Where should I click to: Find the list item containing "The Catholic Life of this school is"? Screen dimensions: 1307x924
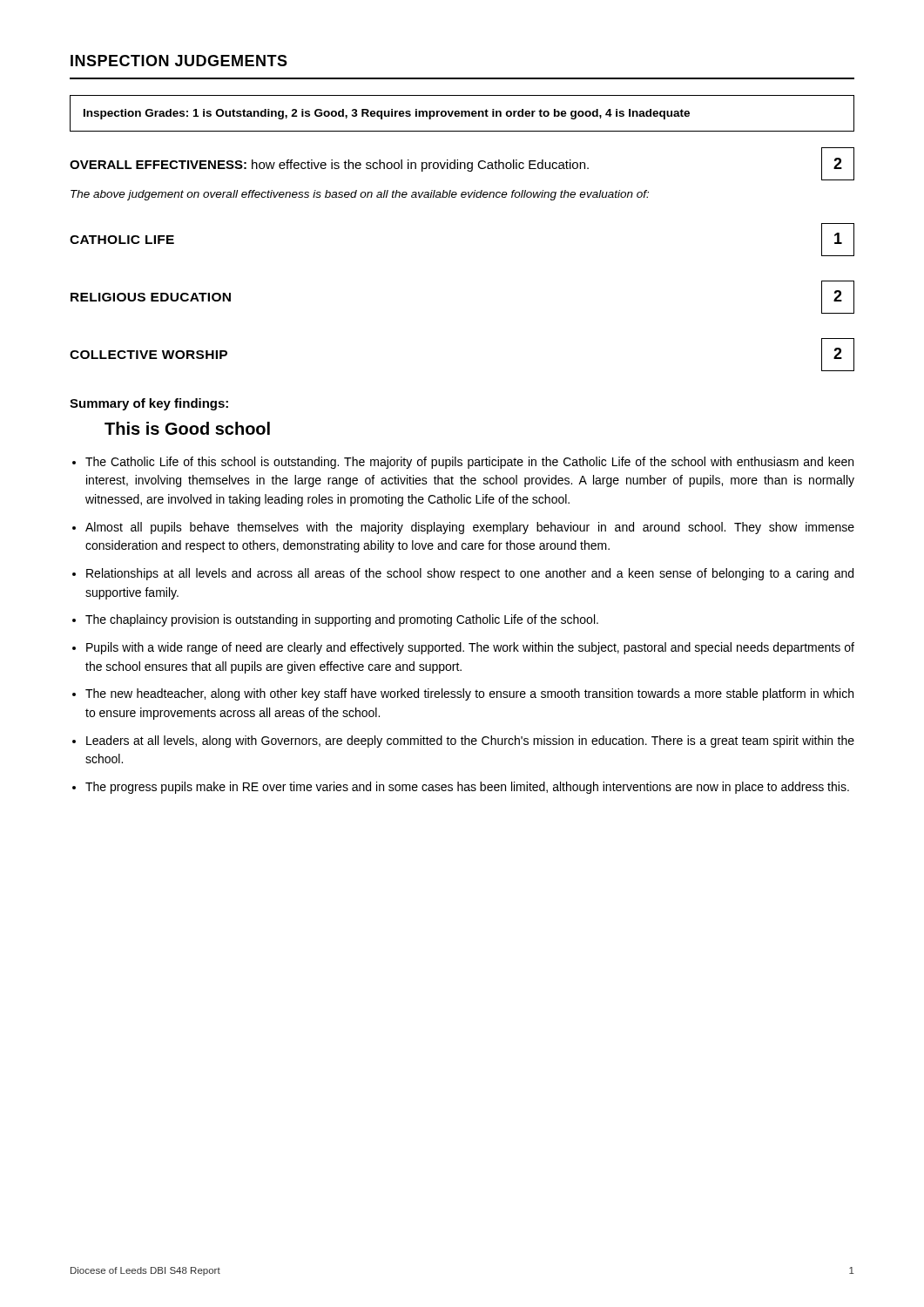pos(470,480)
